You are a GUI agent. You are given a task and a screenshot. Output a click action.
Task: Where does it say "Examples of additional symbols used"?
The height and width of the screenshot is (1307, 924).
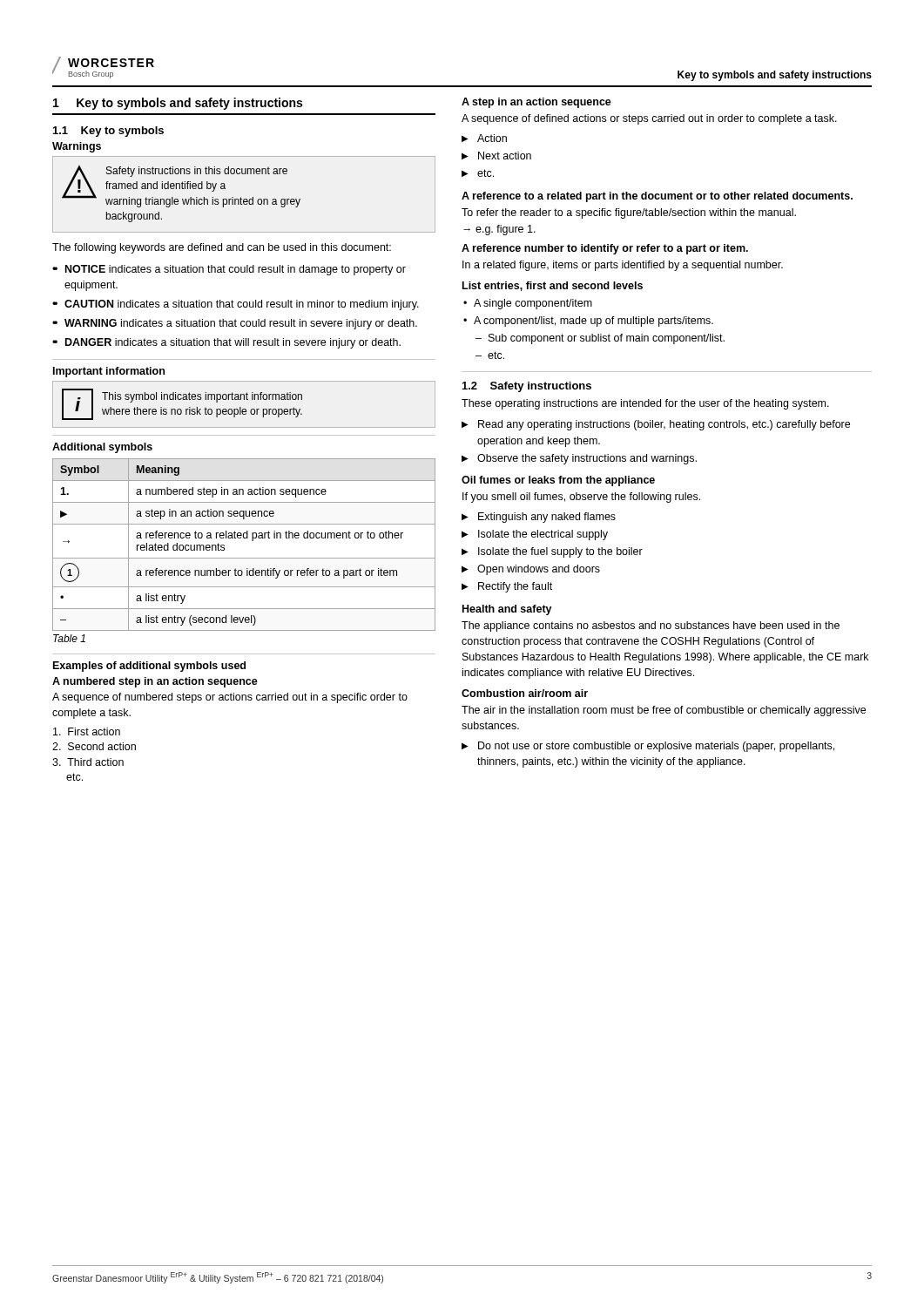(x=149, y=666)
